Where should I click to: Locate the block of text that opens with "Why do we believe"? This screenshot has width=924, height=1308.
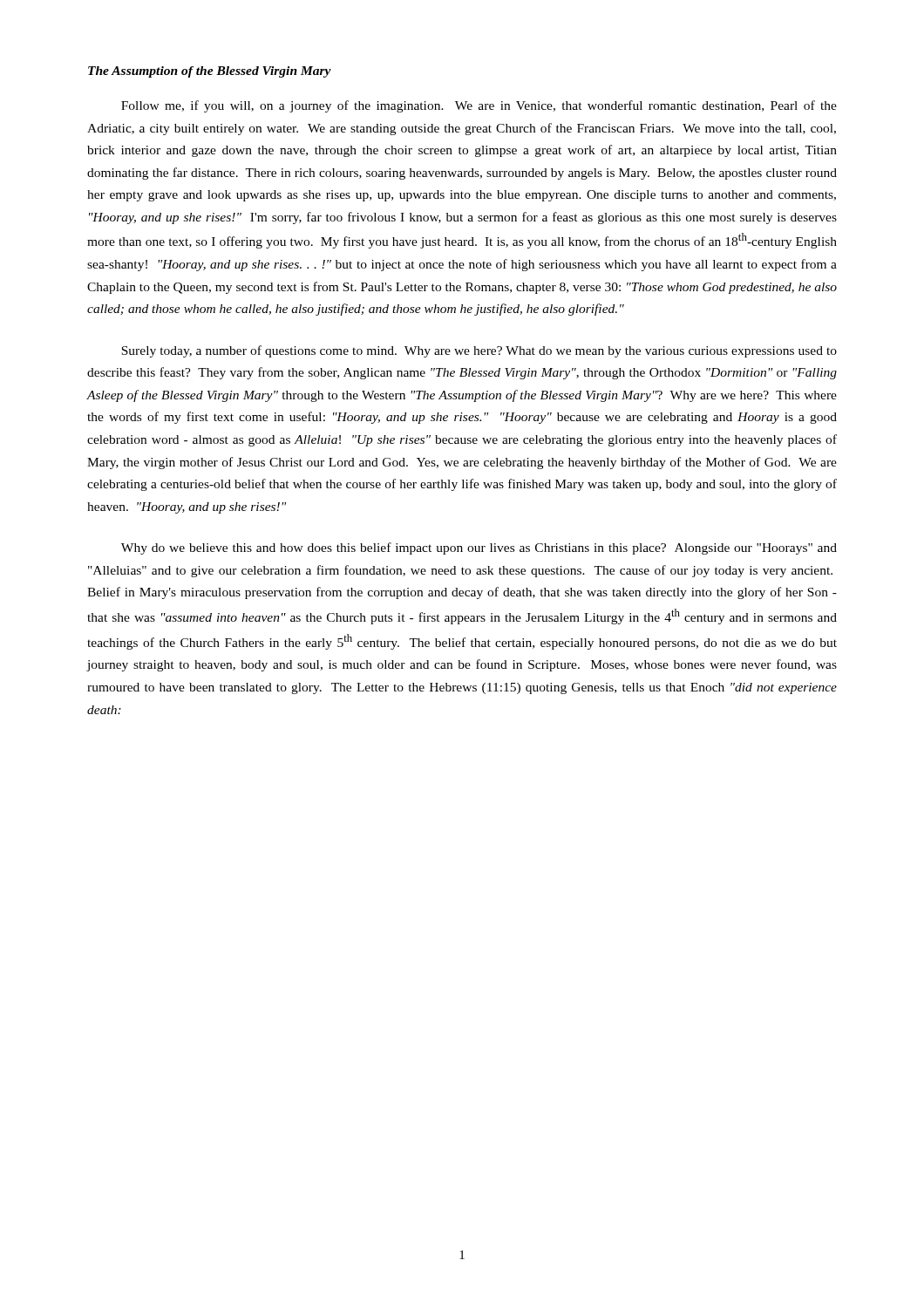pos(462,628)
